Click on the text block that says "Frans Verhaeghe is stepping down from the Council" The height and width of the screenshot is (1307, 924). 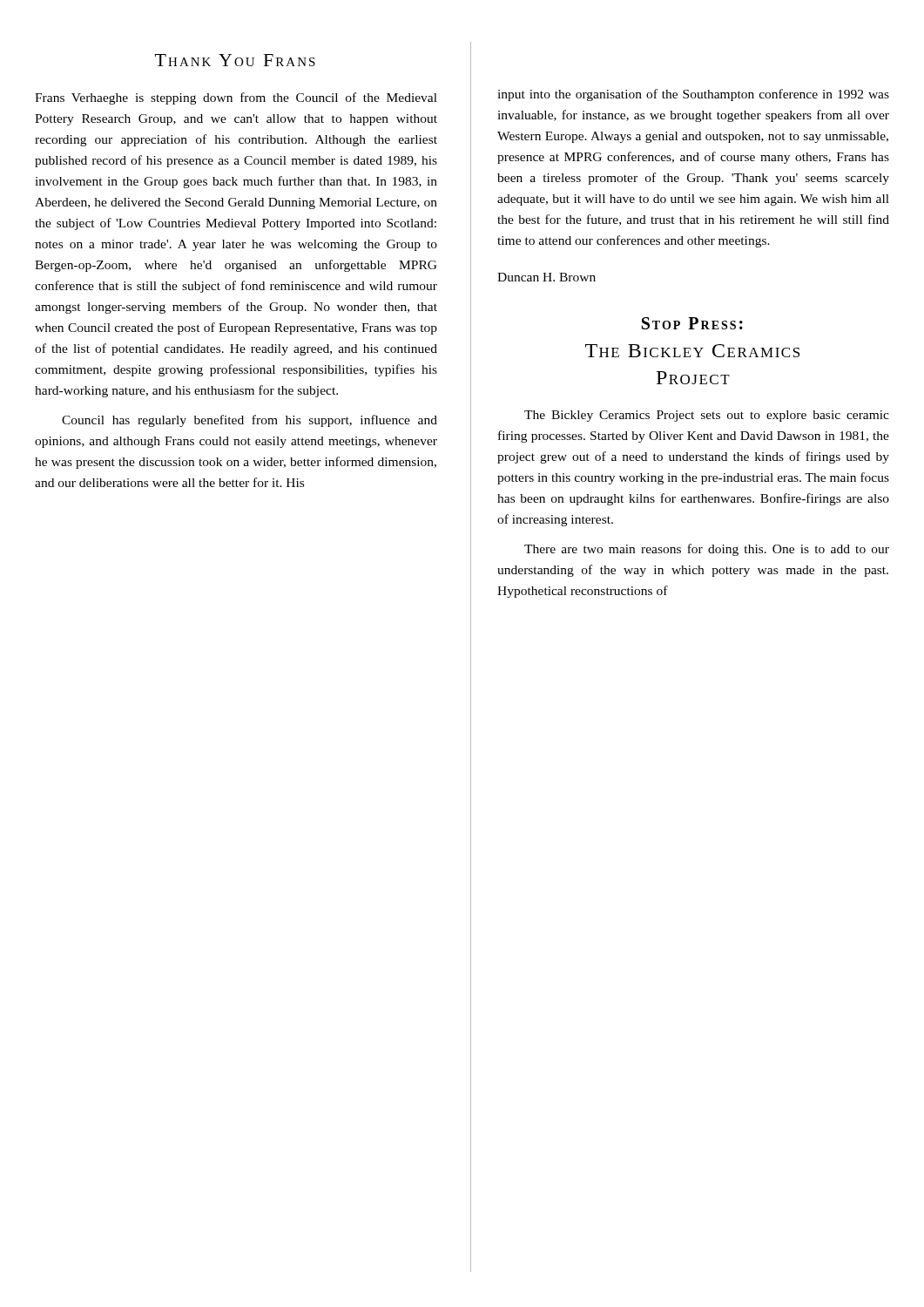point(236,244)
